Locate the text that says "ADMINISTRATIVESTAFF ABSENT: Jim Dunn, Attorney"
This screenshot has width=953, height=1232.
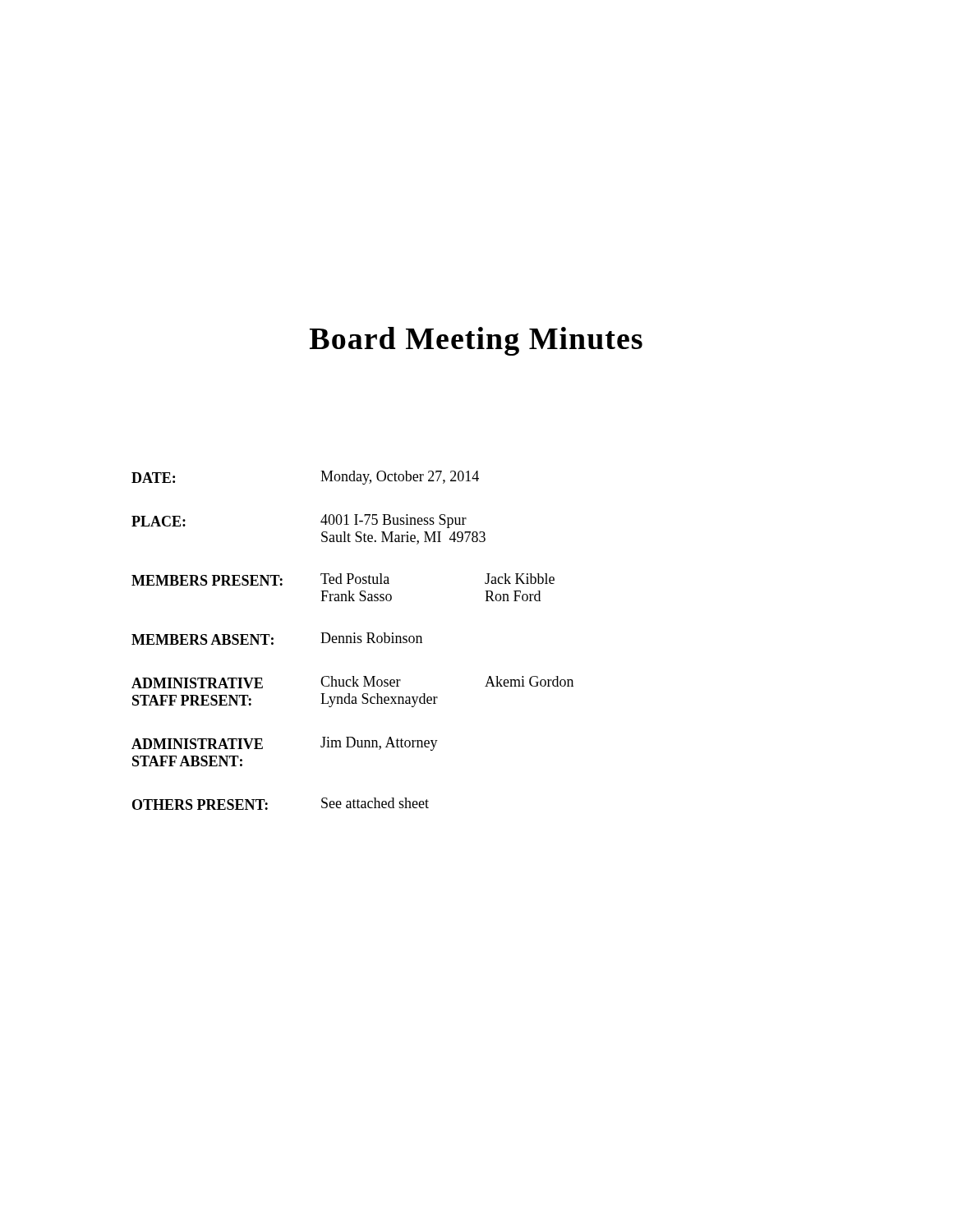[x=216, y=744]
